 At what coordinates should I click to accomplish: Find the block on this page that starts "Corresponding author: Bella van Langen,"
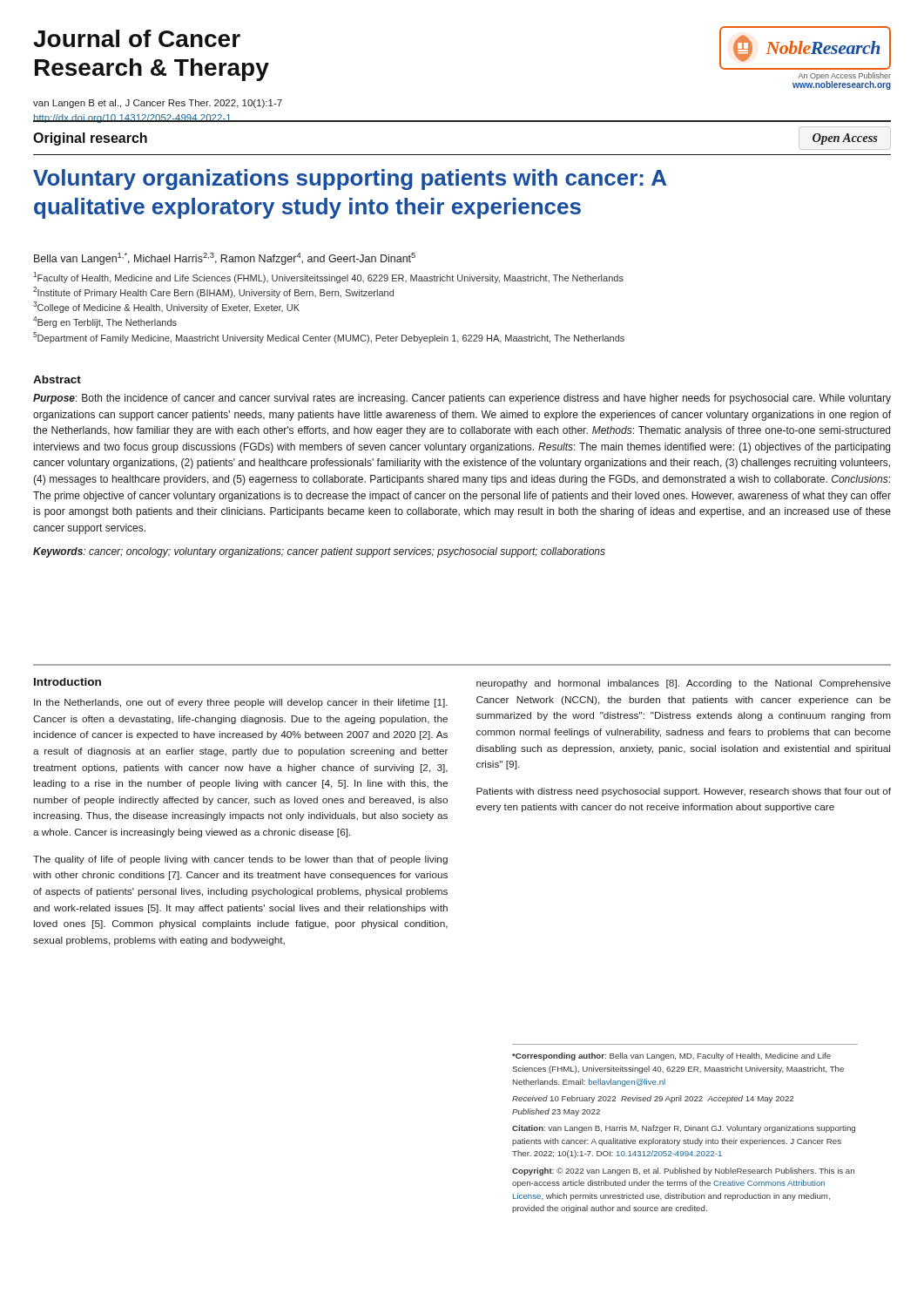click(x=678, y=1069)
